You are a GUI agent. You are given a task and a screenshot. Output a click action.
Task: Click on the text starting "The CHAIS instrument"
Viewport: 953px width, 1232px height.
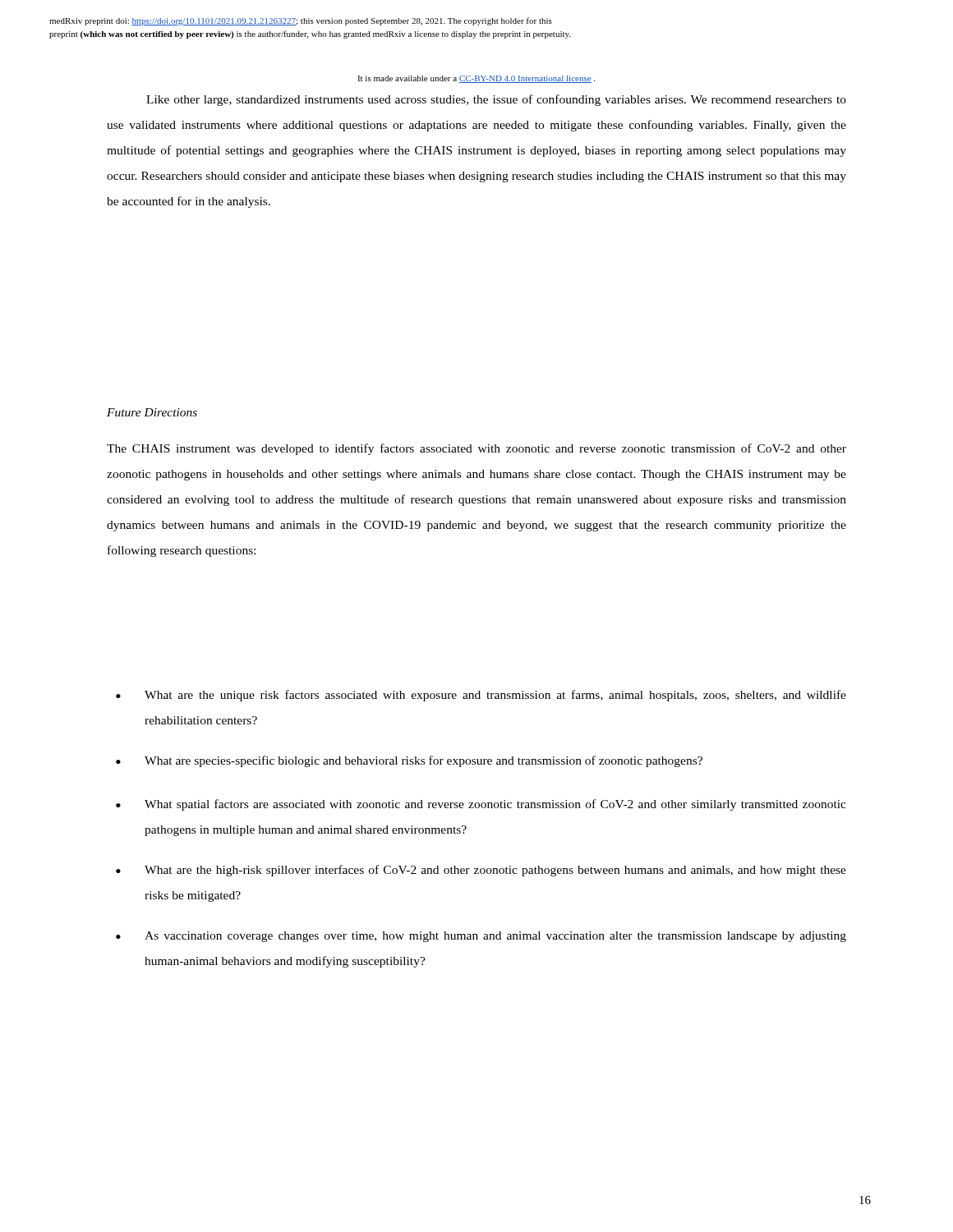[x=476, y=499]
